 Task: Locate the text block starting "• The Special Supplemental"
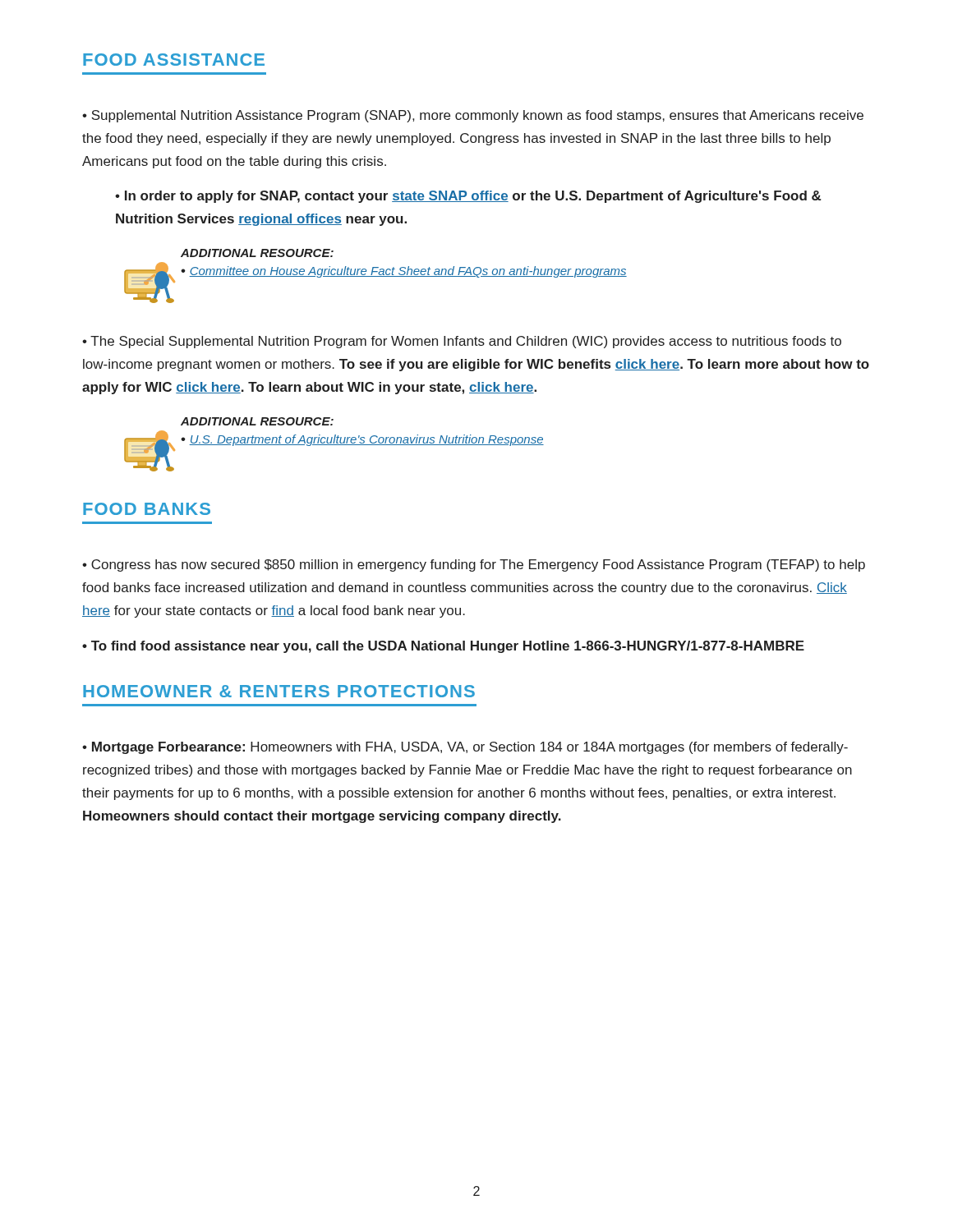[476, 364]
